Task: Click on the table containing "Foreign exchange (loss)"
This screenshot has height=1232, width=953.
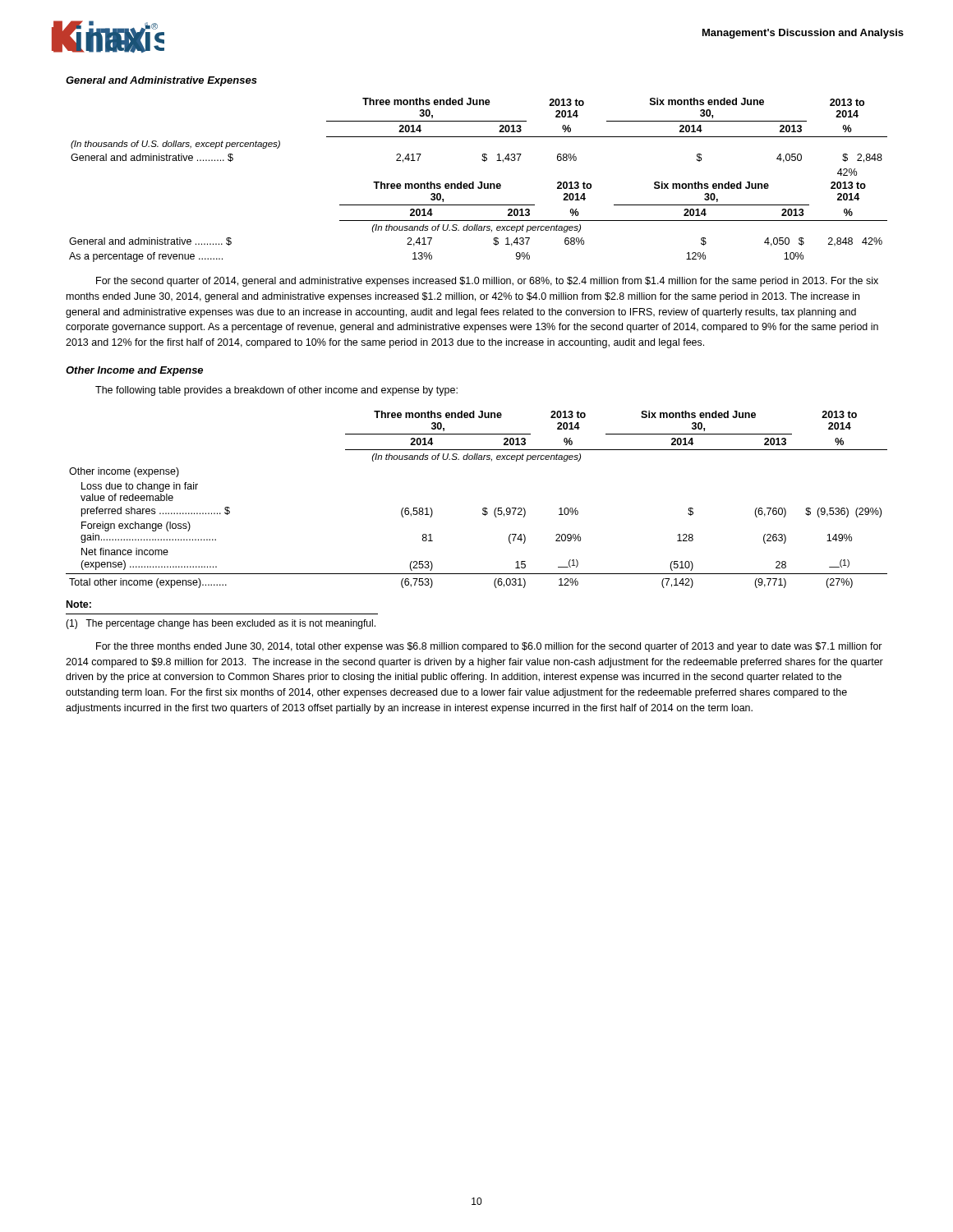Action: 476,499
